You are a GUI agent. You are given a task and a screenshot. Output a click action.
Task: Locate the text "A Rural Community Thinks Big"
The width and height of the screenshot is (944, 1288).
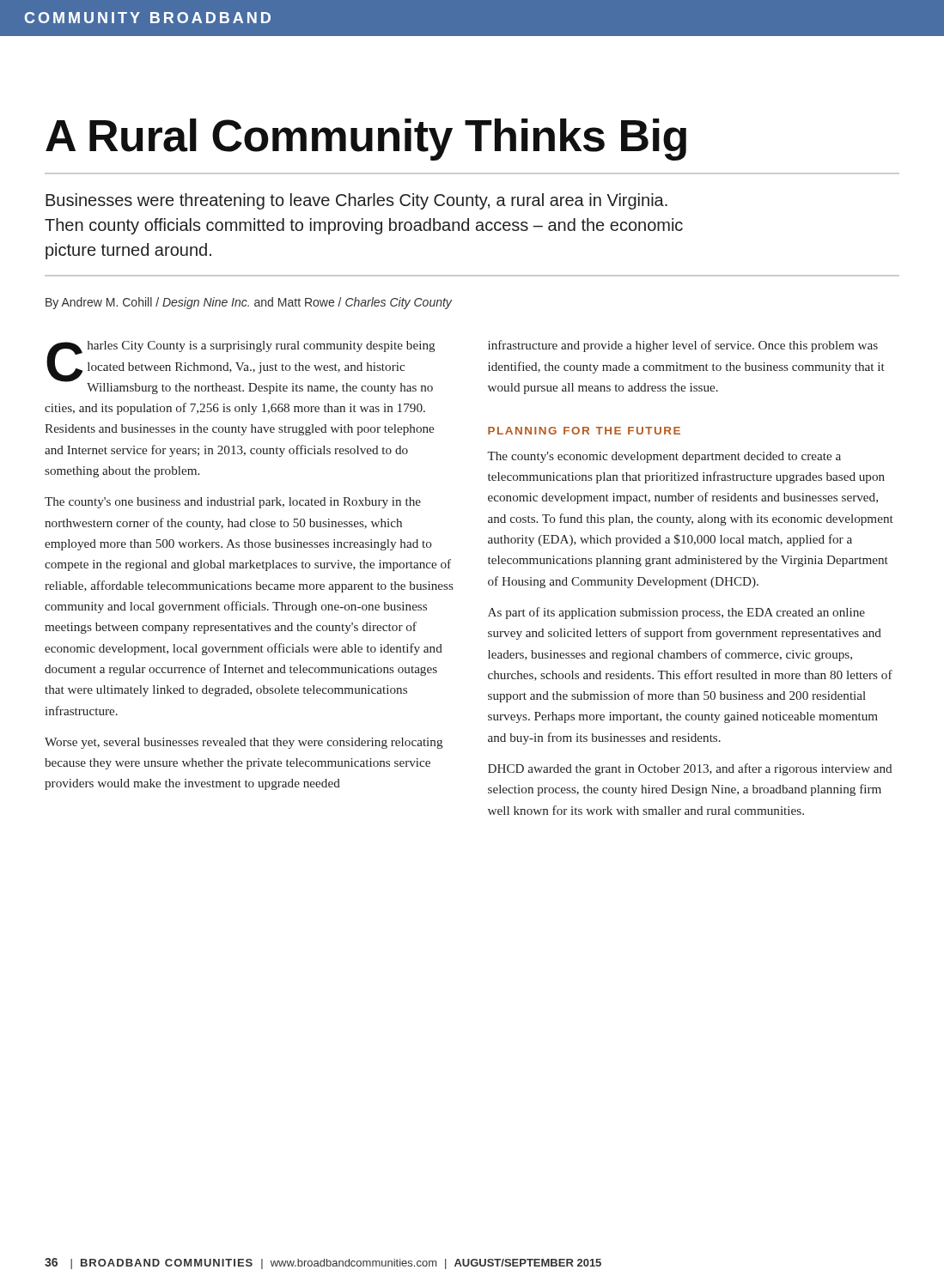[x=367, y=136]
